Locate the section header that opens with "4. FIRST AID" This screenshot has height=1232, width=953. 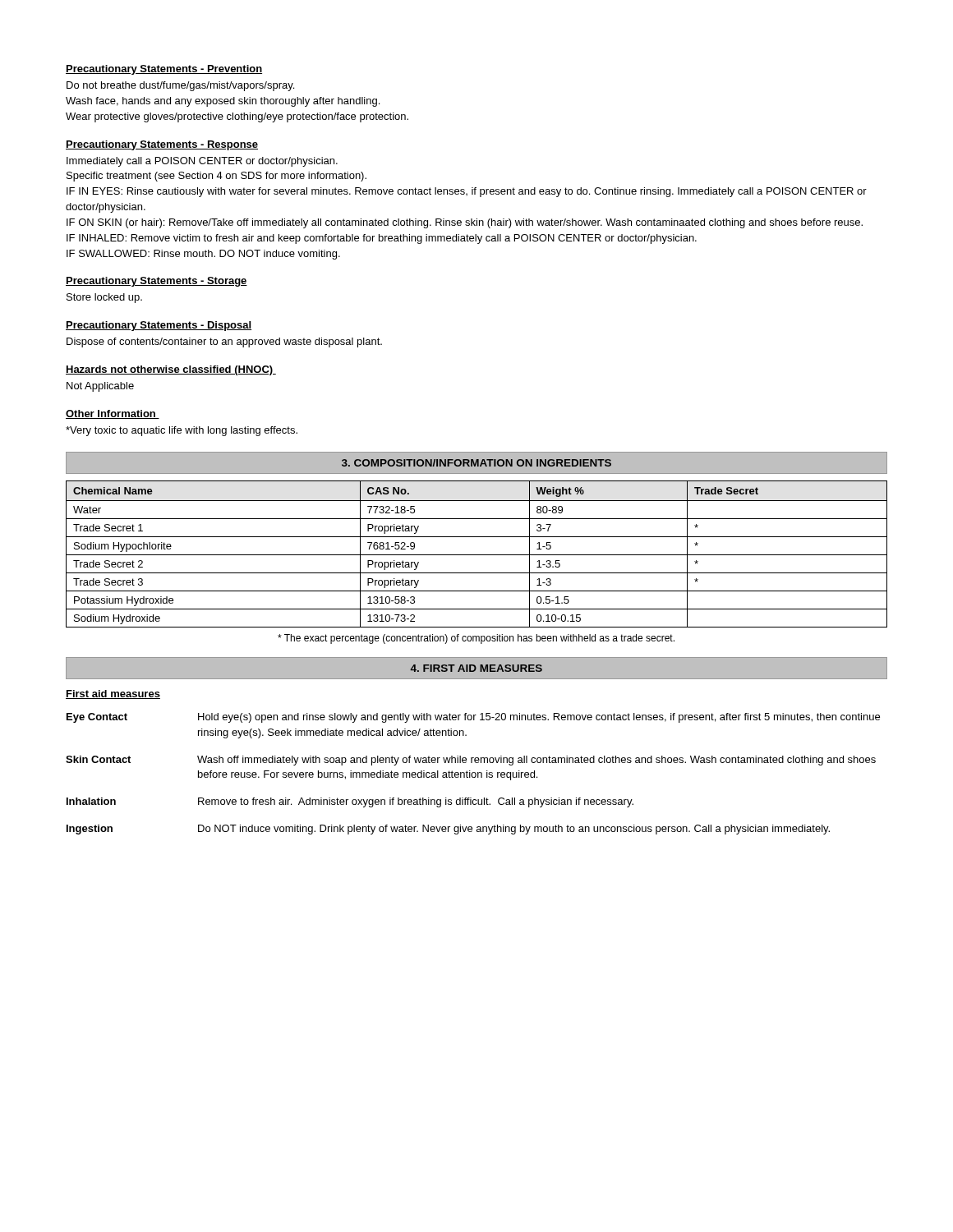click(x=476, y=668)
